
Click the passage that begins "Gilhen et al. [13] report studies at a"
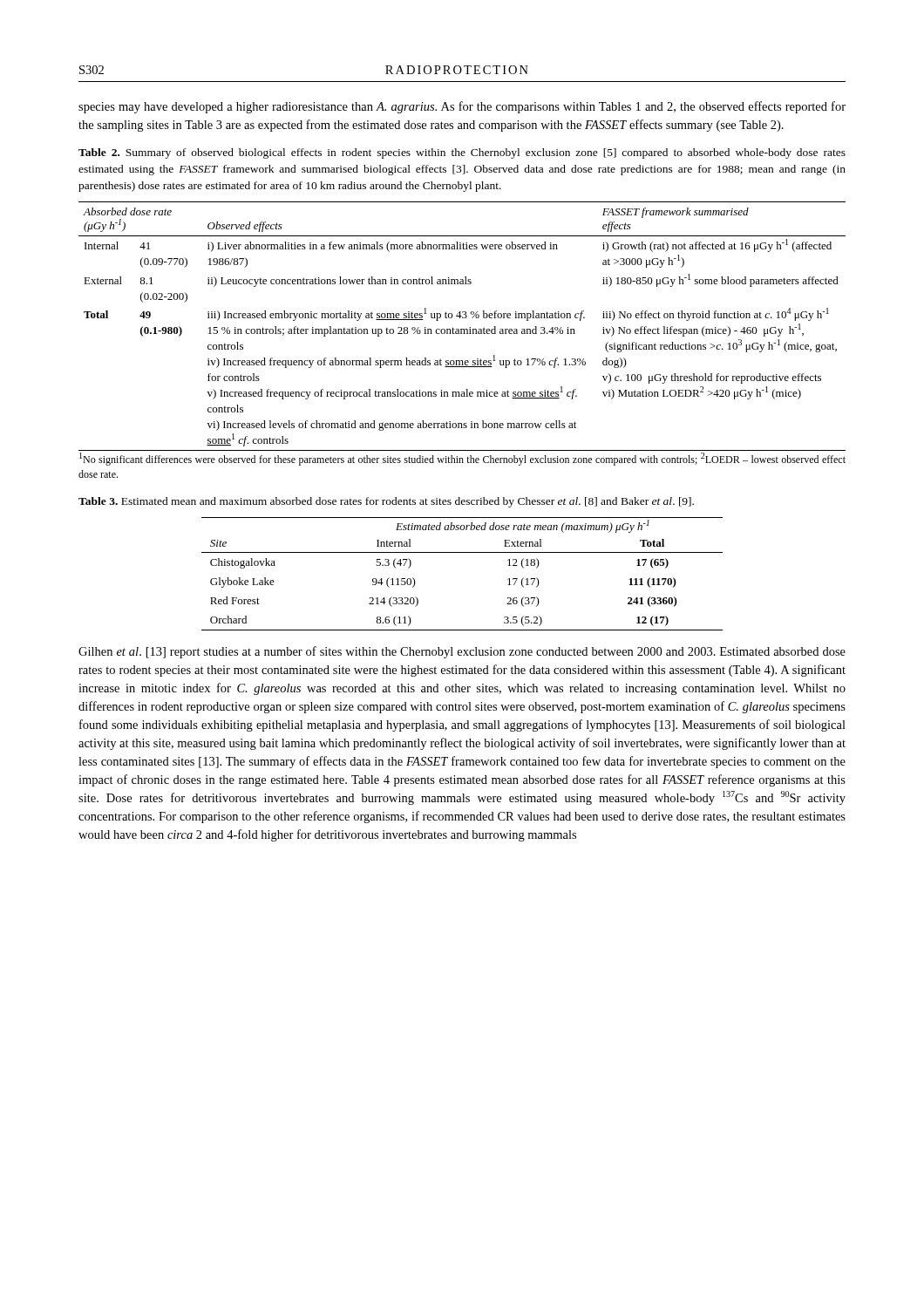point(462,744)
